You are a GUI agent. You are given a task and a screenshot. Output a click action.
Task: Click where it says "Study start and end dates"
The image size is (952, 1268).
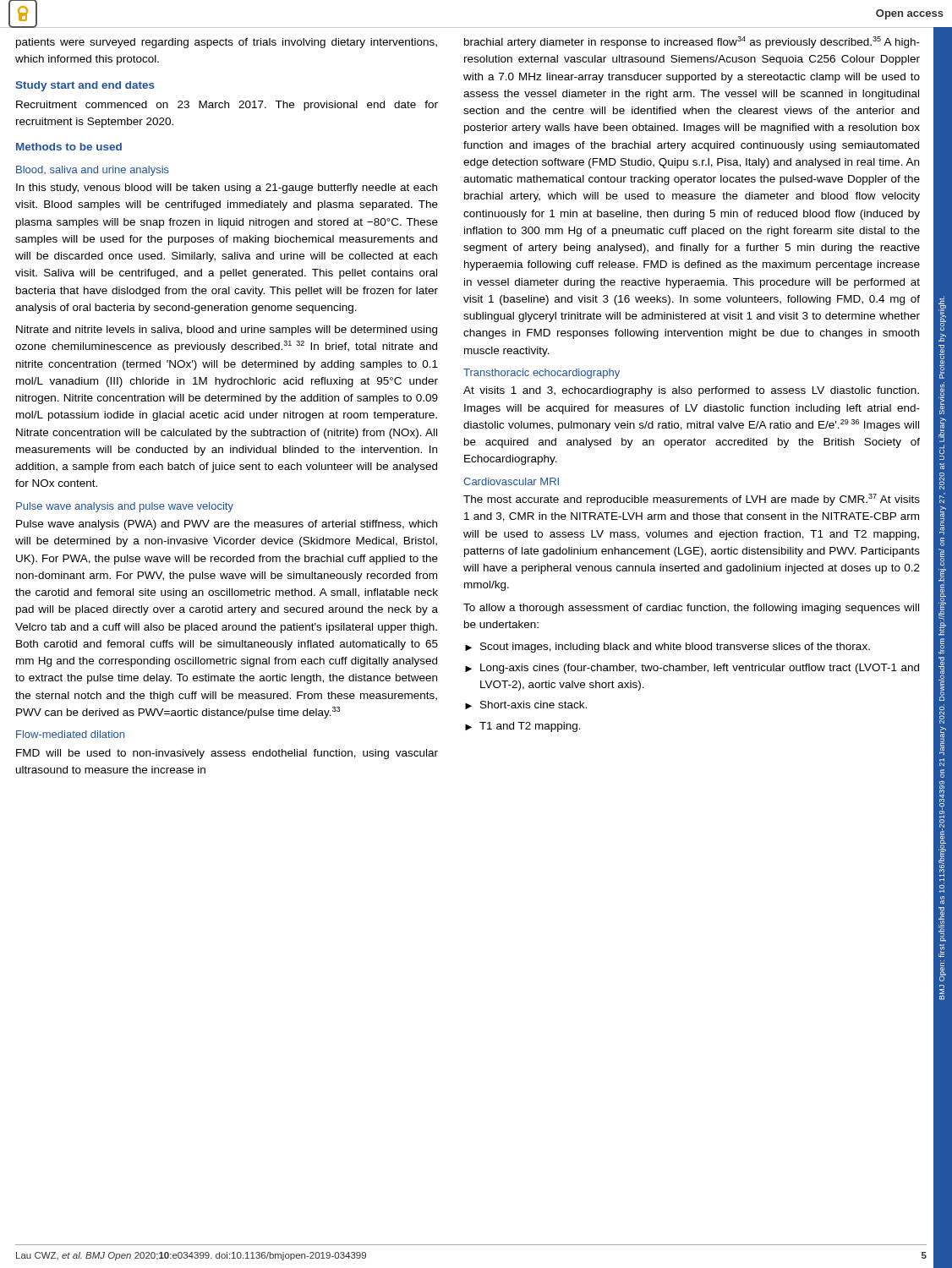pyautogui.click(x=85, y=85)
